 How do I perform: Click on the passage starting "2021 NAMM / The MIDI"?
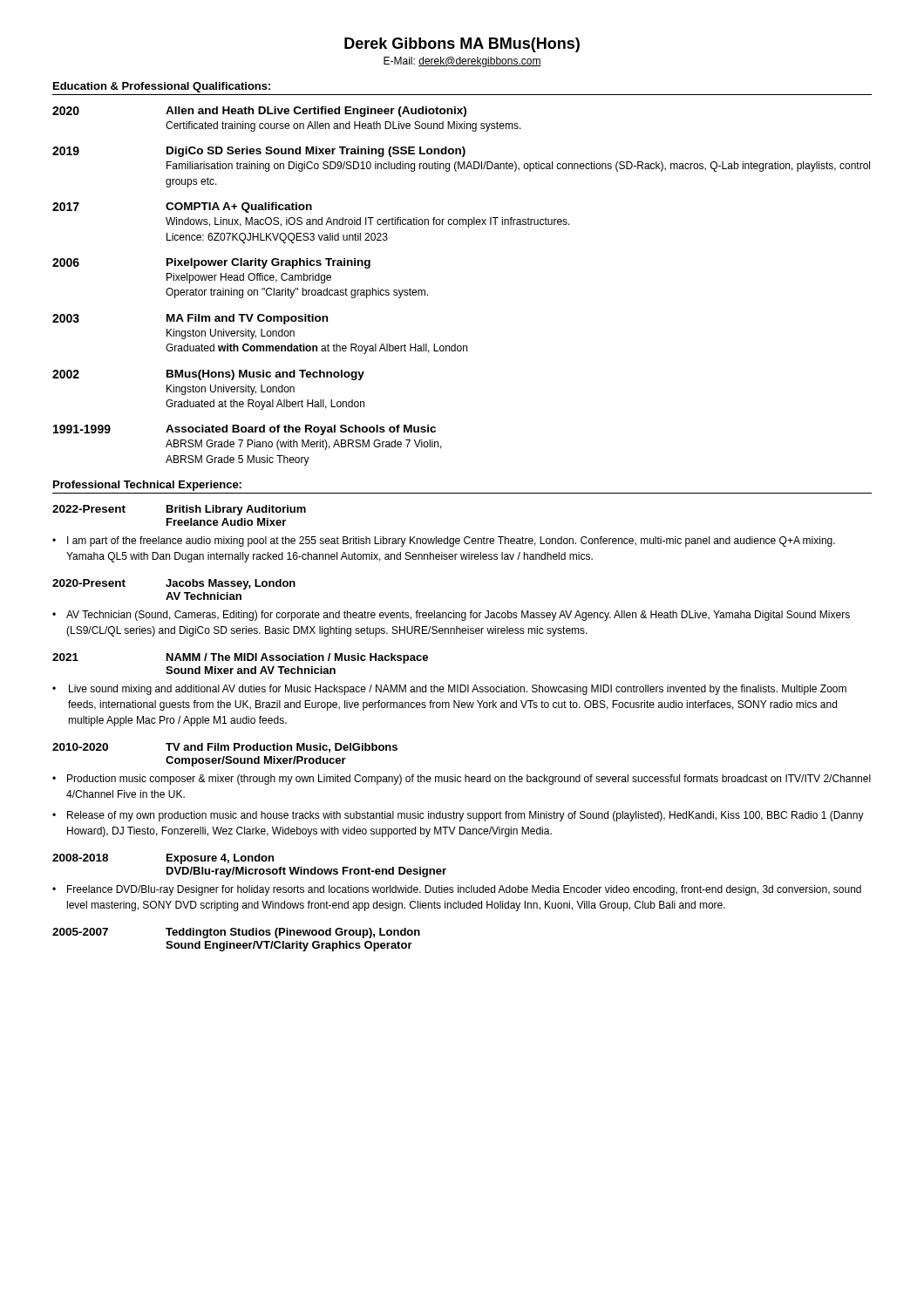240,658
